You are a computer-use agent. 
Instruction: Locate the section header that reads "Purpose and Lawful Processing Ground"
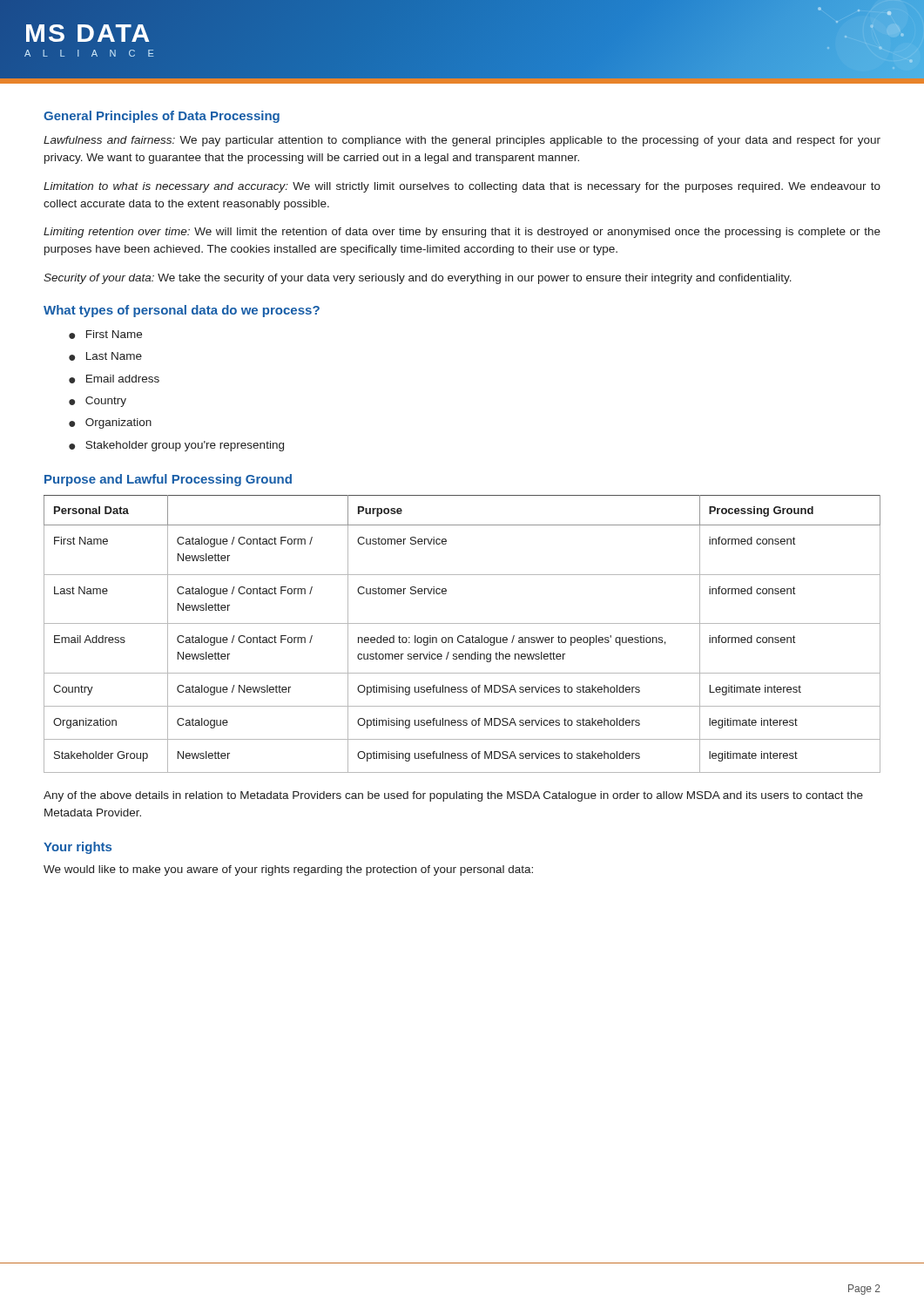point(168,479)
